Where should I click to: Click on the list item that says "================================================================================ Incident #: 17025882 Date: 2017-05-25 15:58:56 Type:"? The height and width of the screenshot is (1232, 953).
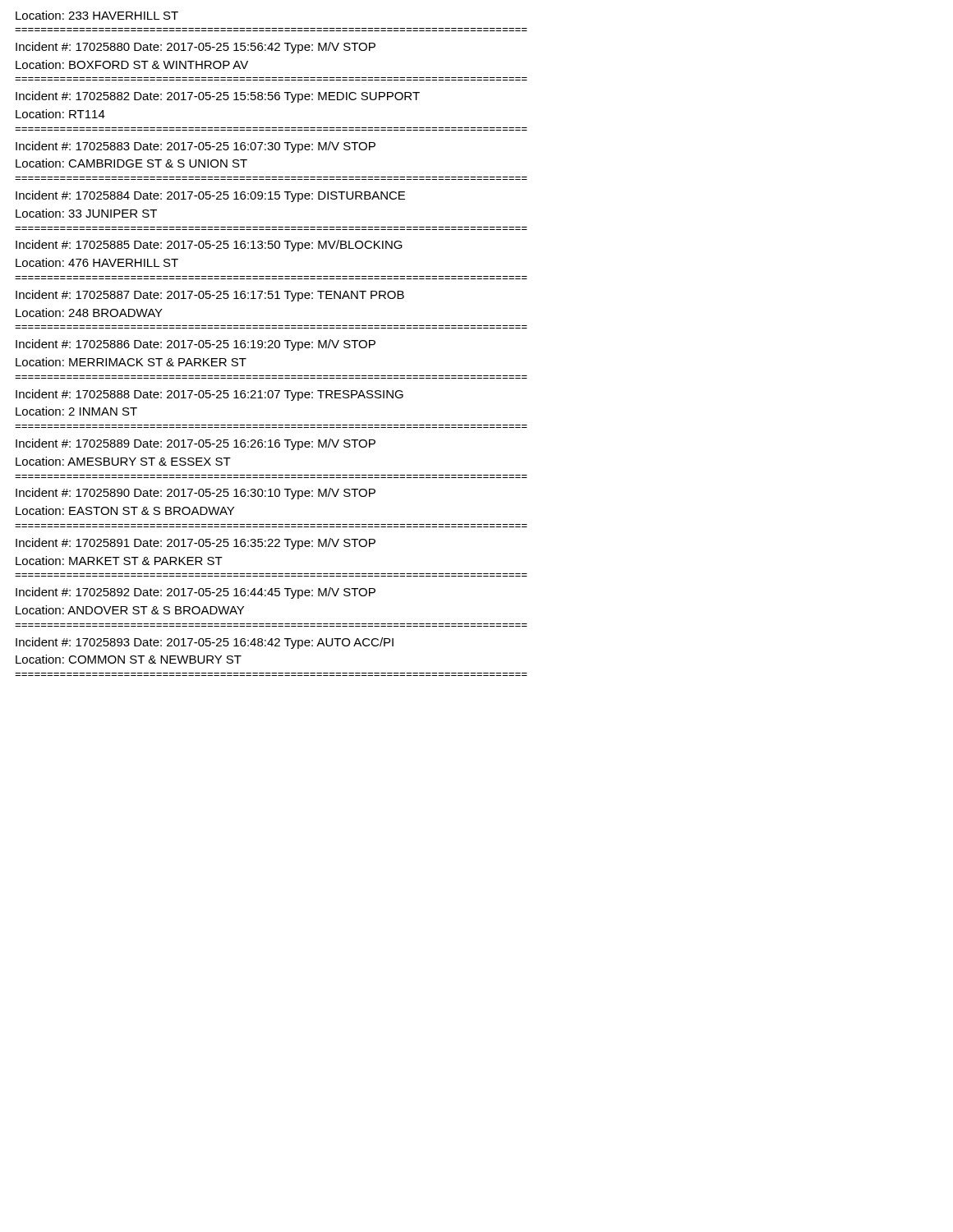218,97
